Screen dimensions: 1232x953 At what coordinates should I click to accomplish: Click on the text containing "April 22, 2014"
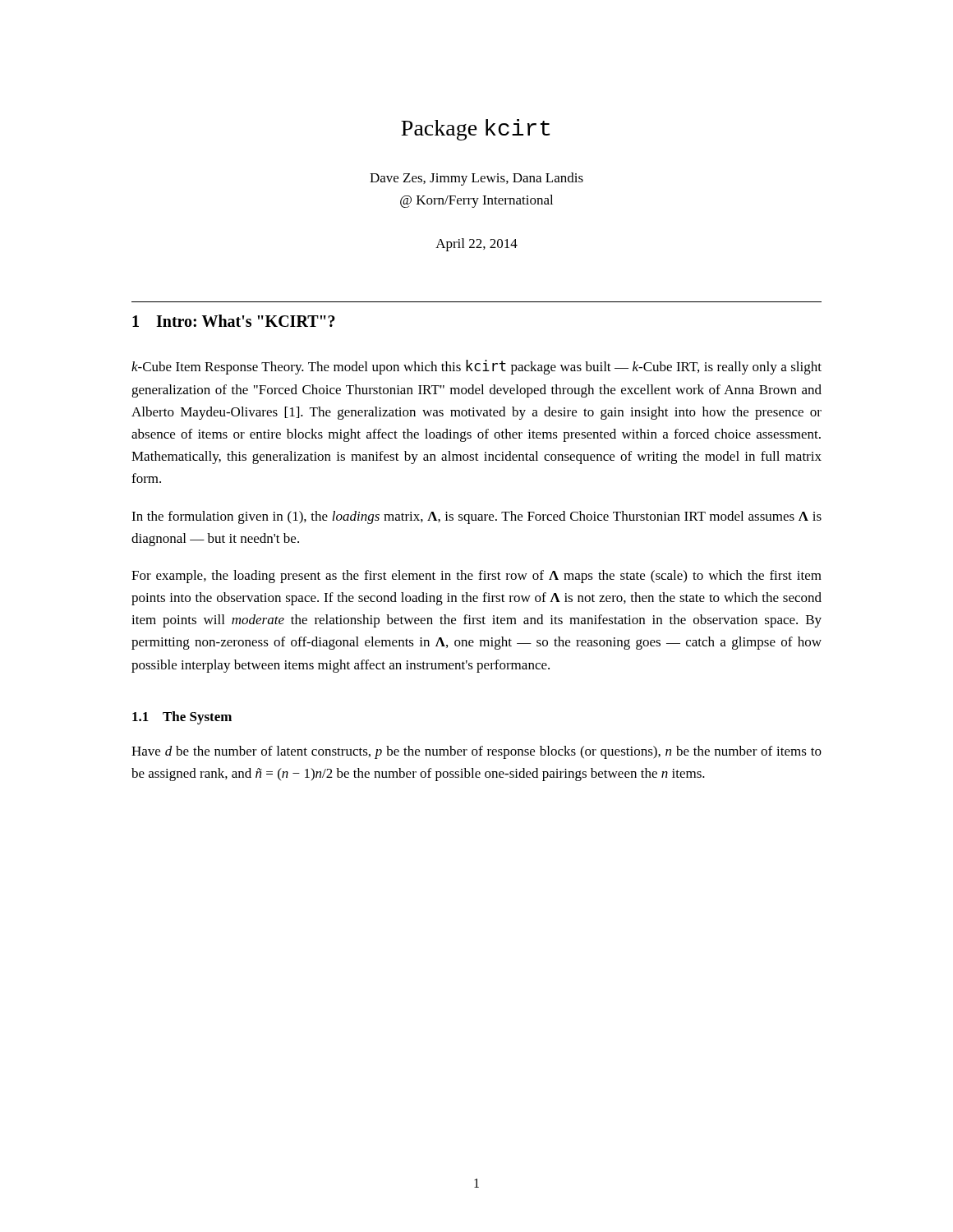pos(476,244)
